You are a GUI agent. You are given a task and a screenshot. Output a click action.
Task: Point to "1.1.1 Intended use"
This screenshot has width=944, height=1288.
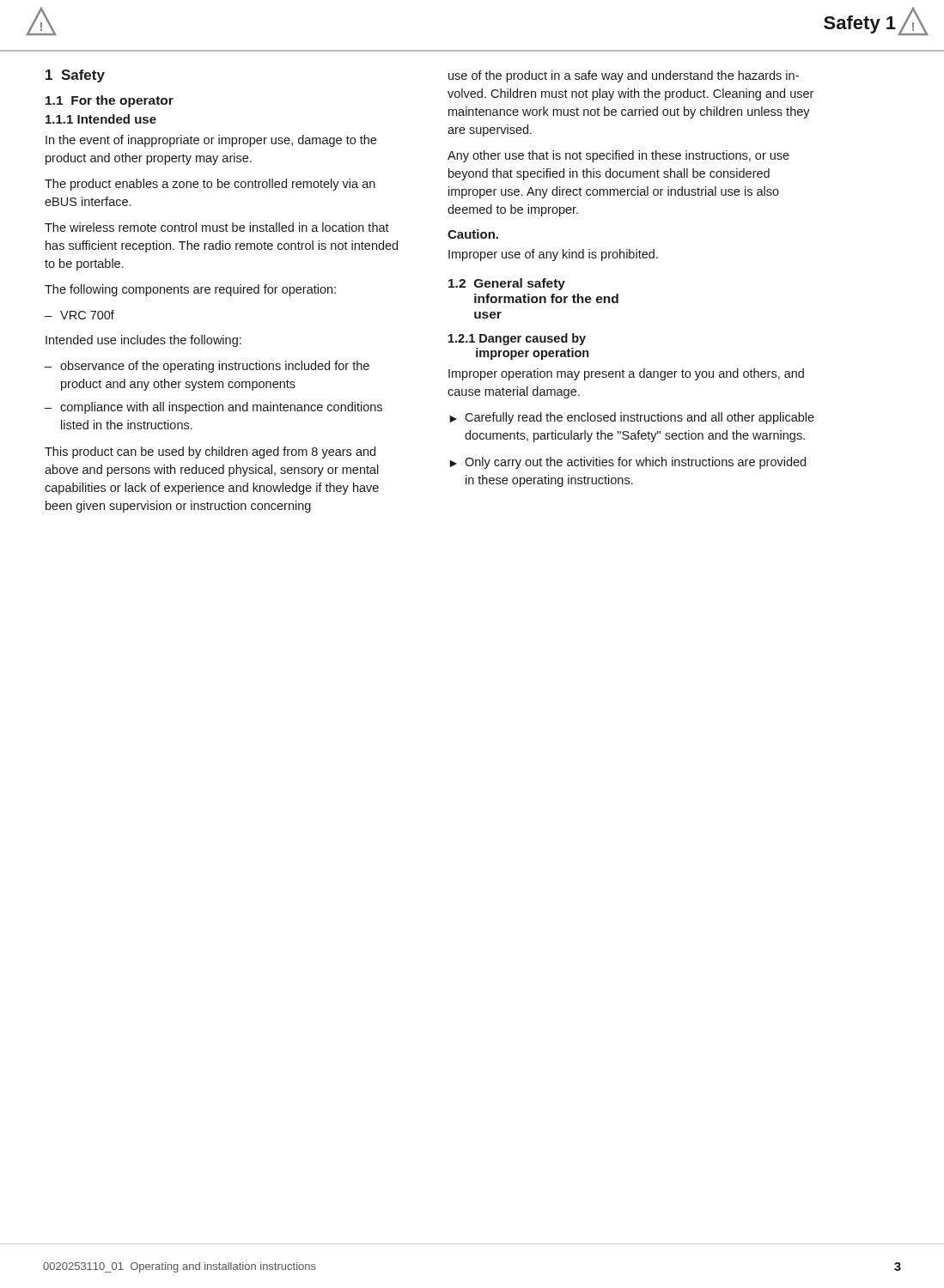pos(100,119)
